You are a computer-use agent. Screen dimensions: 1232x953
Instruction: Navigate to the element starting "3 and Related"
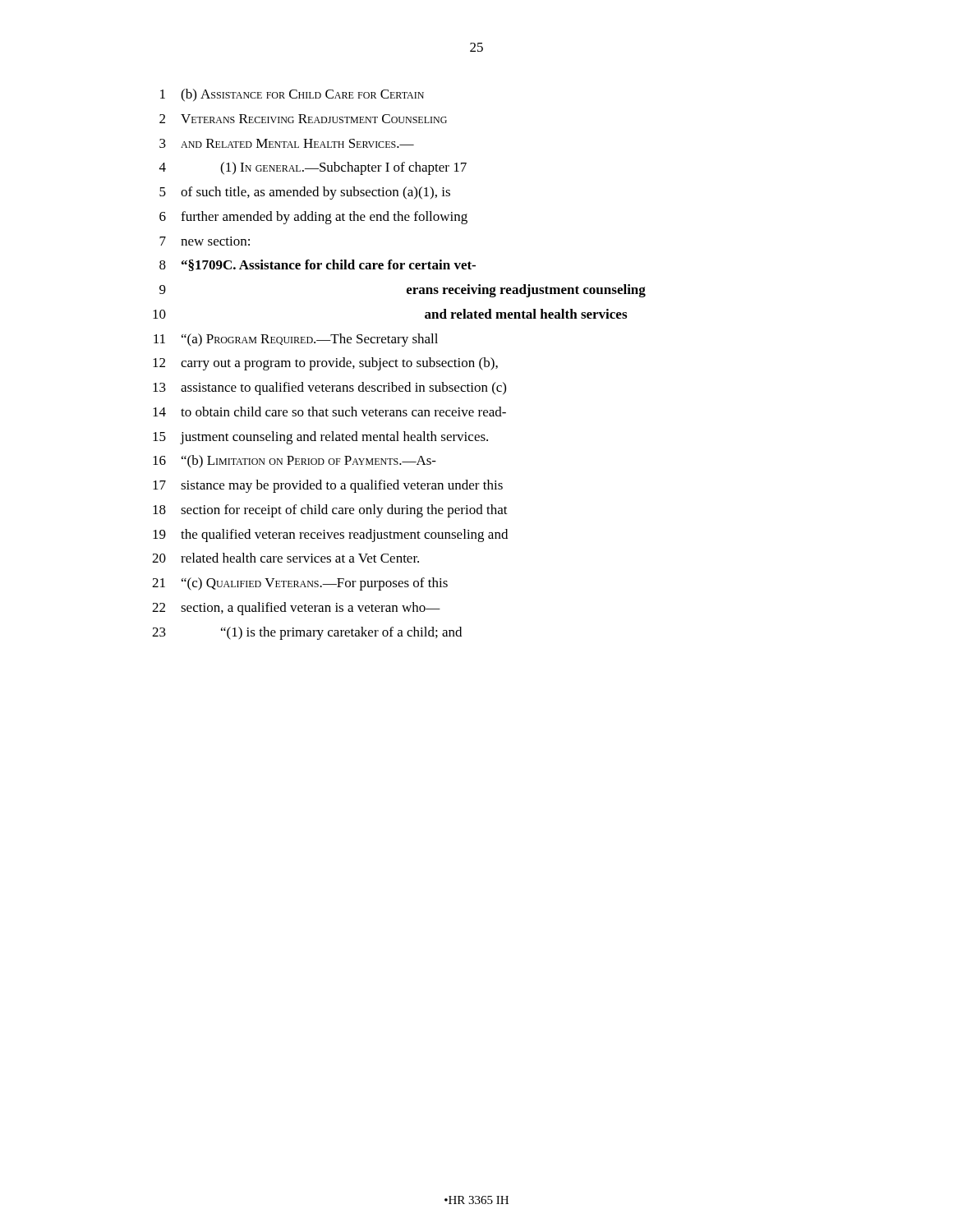[287, 143]
